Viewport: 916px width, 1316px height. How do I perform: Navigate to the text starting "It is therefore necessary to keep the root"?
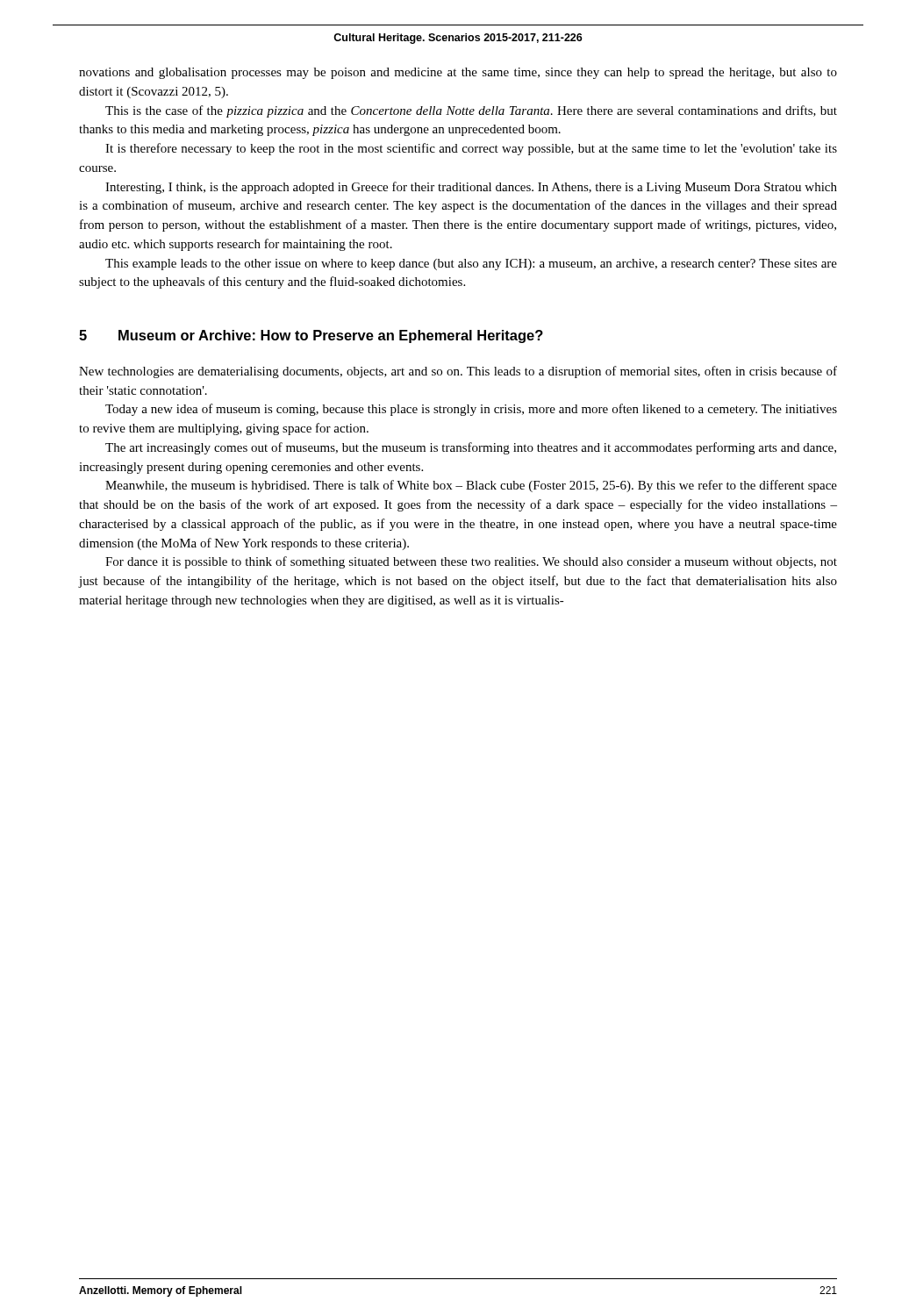[458, 159]
